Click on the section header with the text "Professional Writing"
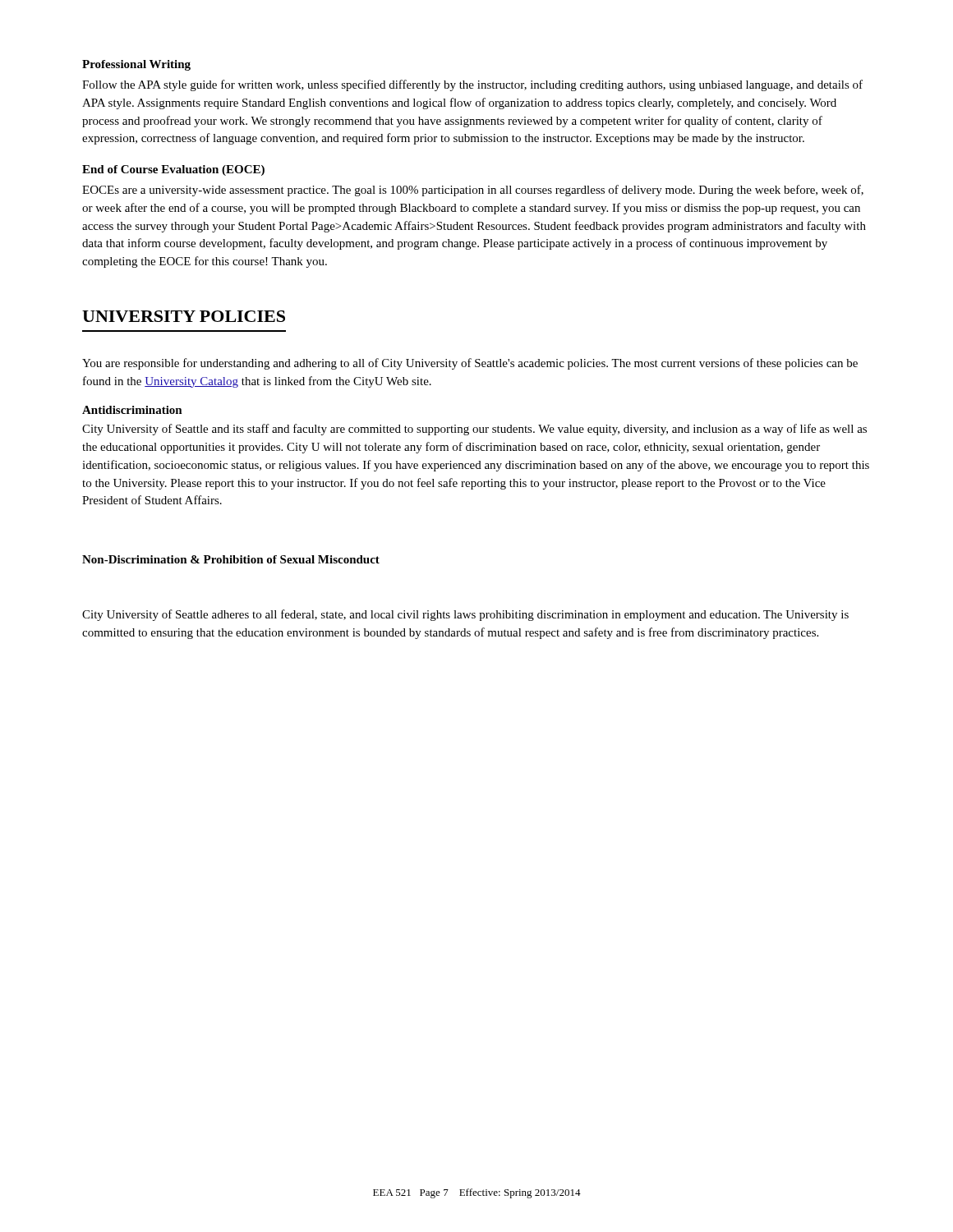This screenshot has height=1232, width=953. click(136, 64)
